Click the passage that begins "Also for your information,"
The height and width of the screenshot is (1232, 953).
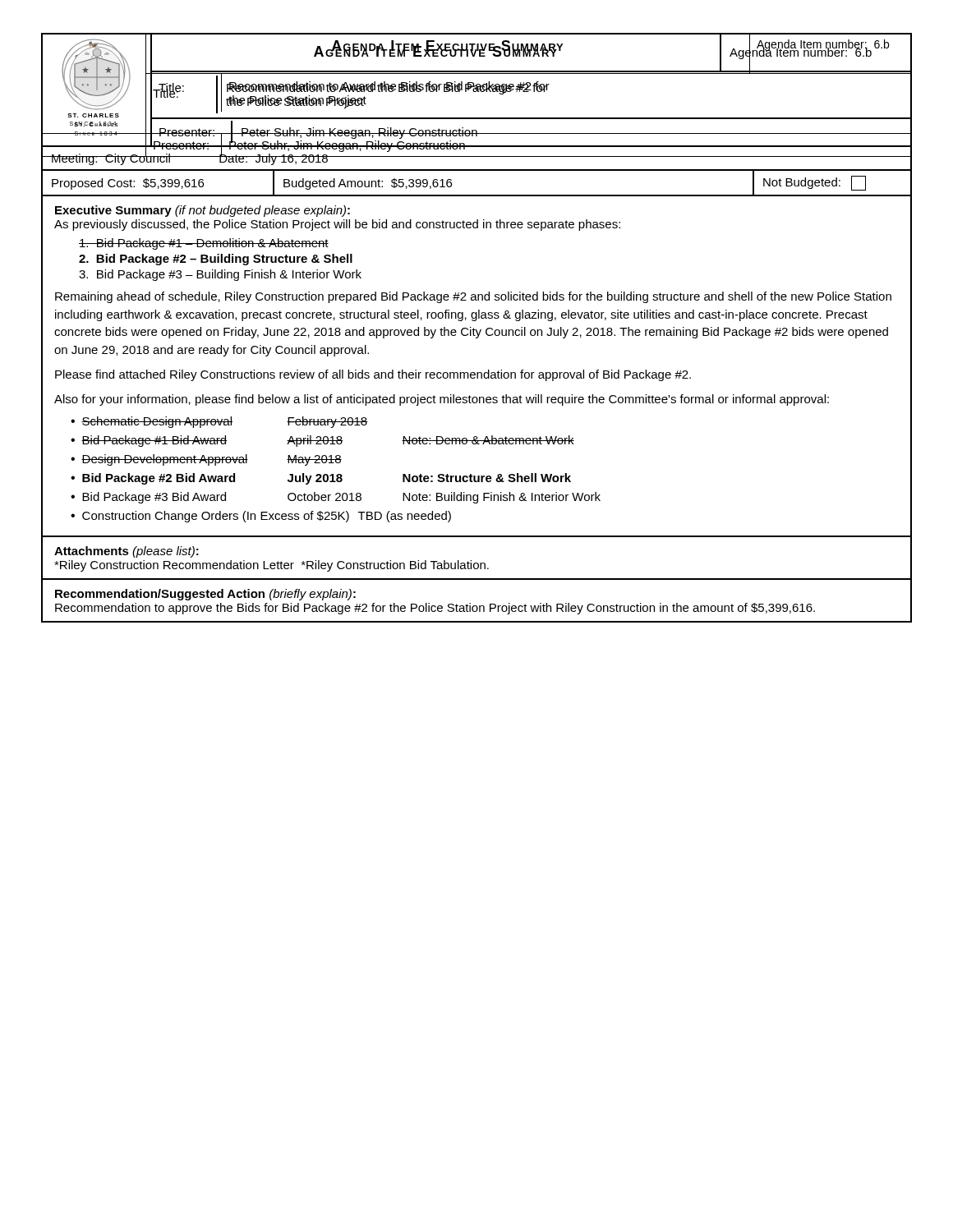[442, 398]
